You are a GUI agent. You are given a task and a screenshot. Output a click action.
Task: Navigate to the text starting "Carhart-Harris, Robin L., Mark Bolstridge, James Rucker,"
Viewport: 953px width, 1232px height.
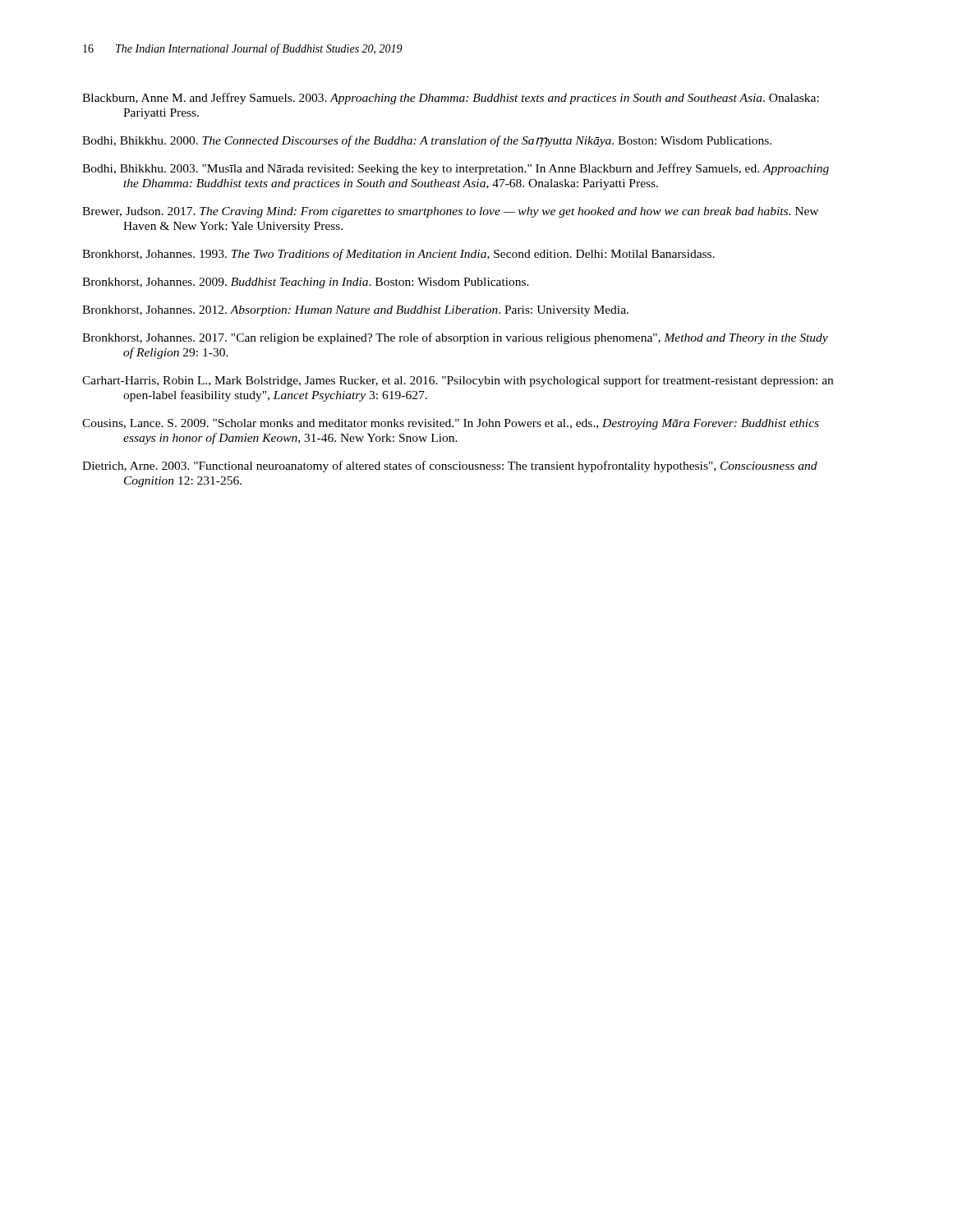click(458, 387)
